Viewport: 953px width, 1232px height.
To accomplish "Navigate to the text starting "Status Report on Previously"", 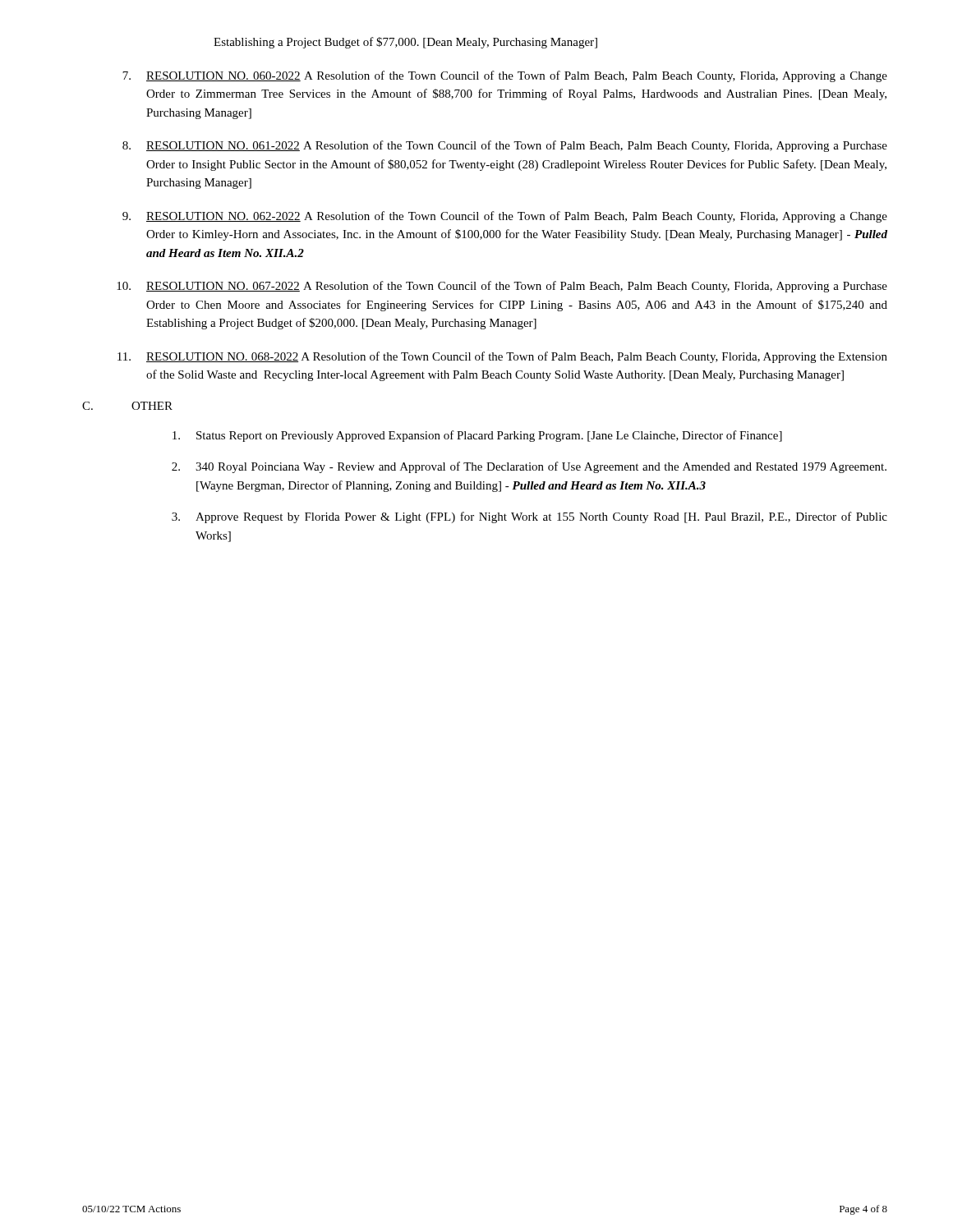I will pyautogui.click(x=509, y=435).
